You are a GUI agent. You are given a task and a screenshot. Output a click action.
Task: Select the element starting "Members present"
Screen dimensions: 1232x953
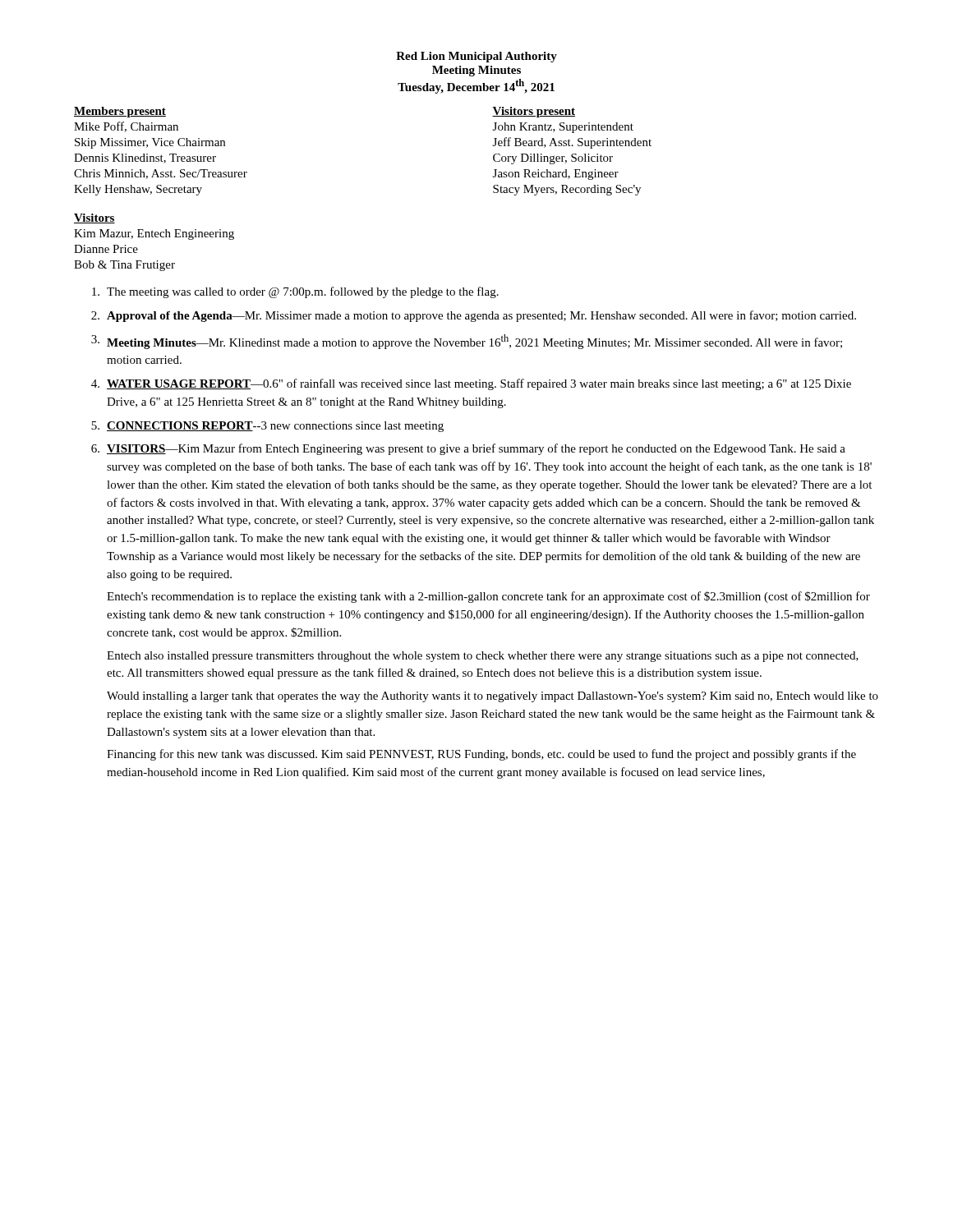[120, 111]
